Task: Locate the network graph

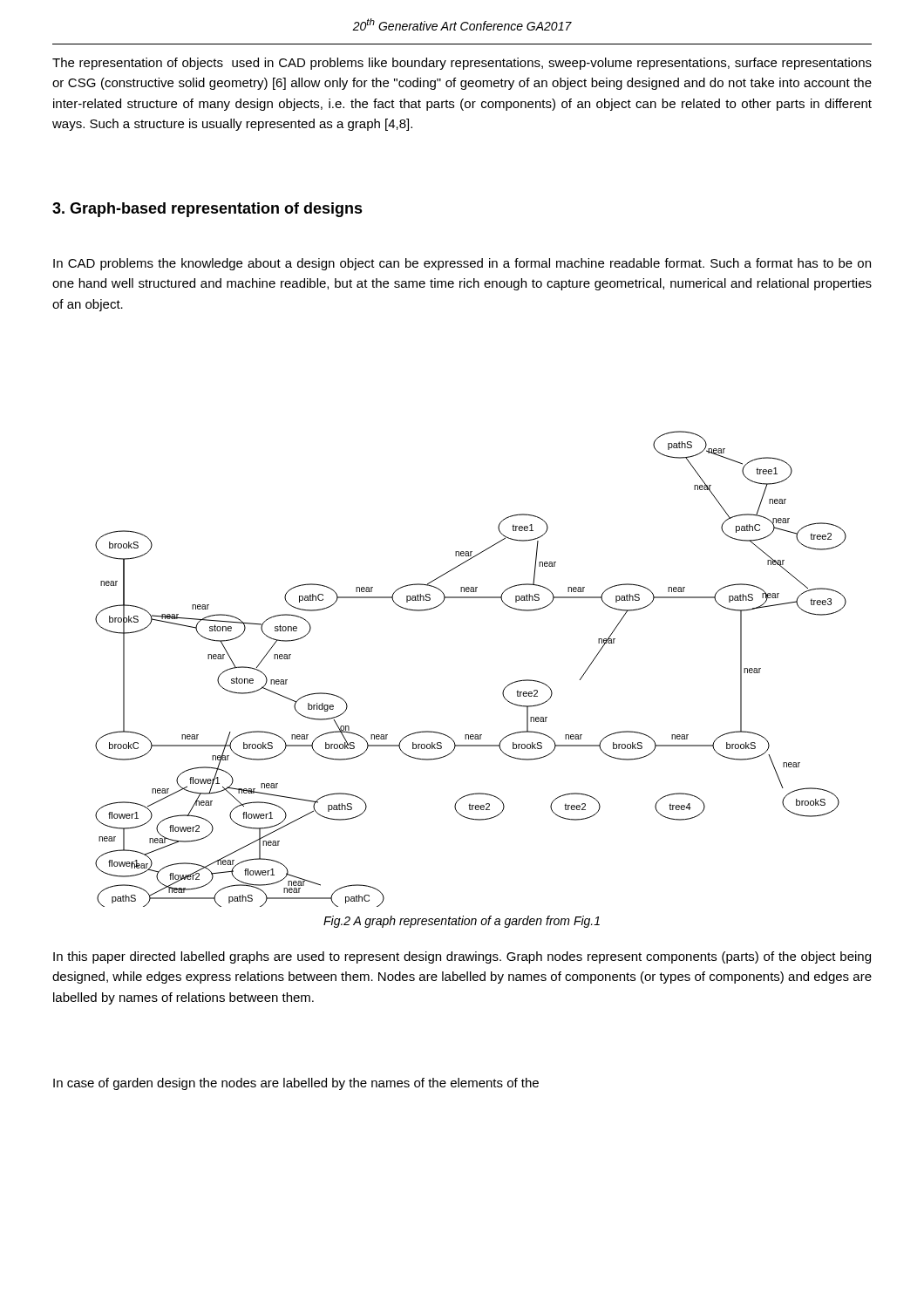Action: [462, 637]
